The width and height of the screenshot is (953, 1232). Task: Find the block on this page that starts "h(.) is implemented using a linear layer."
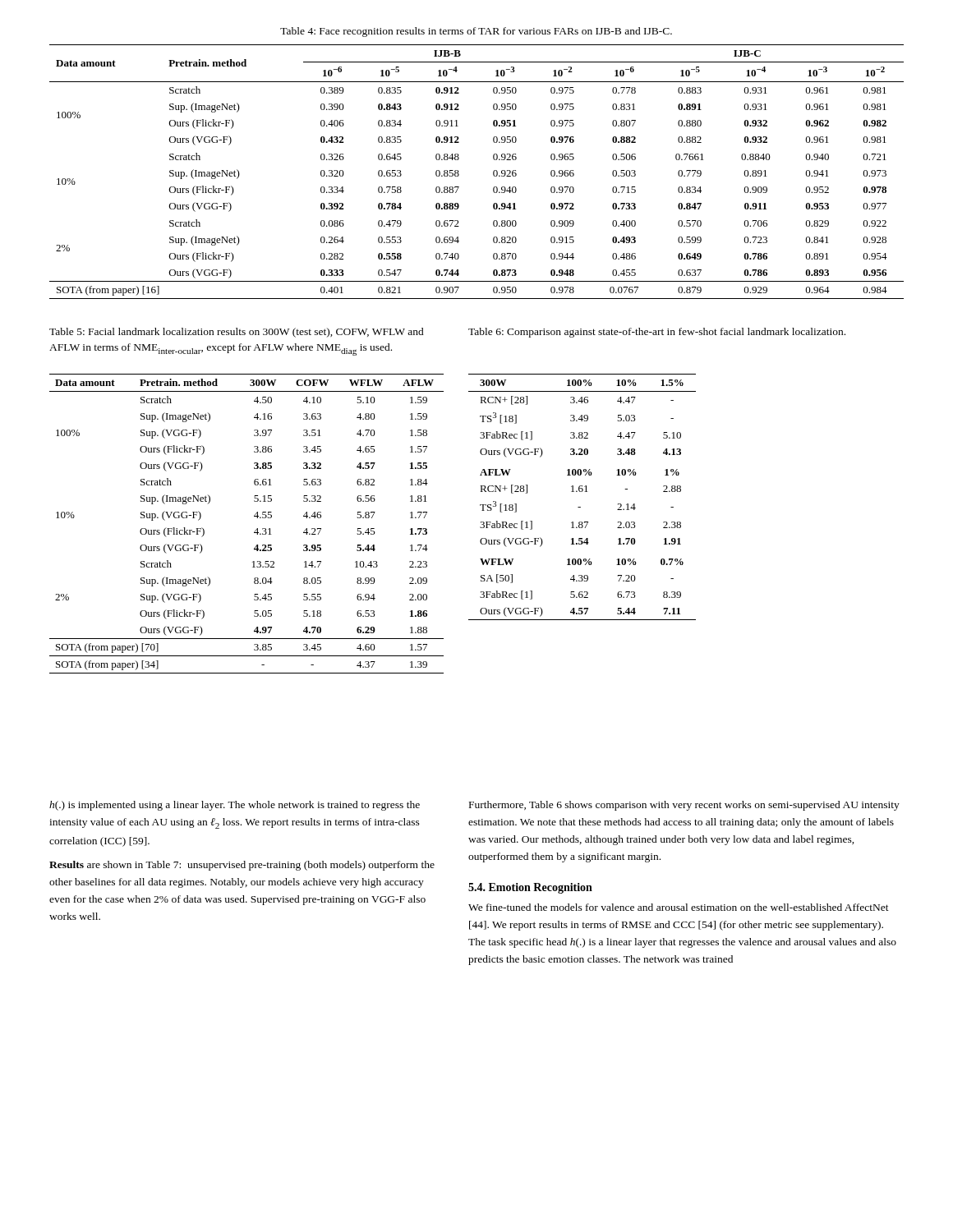[242, 861]
